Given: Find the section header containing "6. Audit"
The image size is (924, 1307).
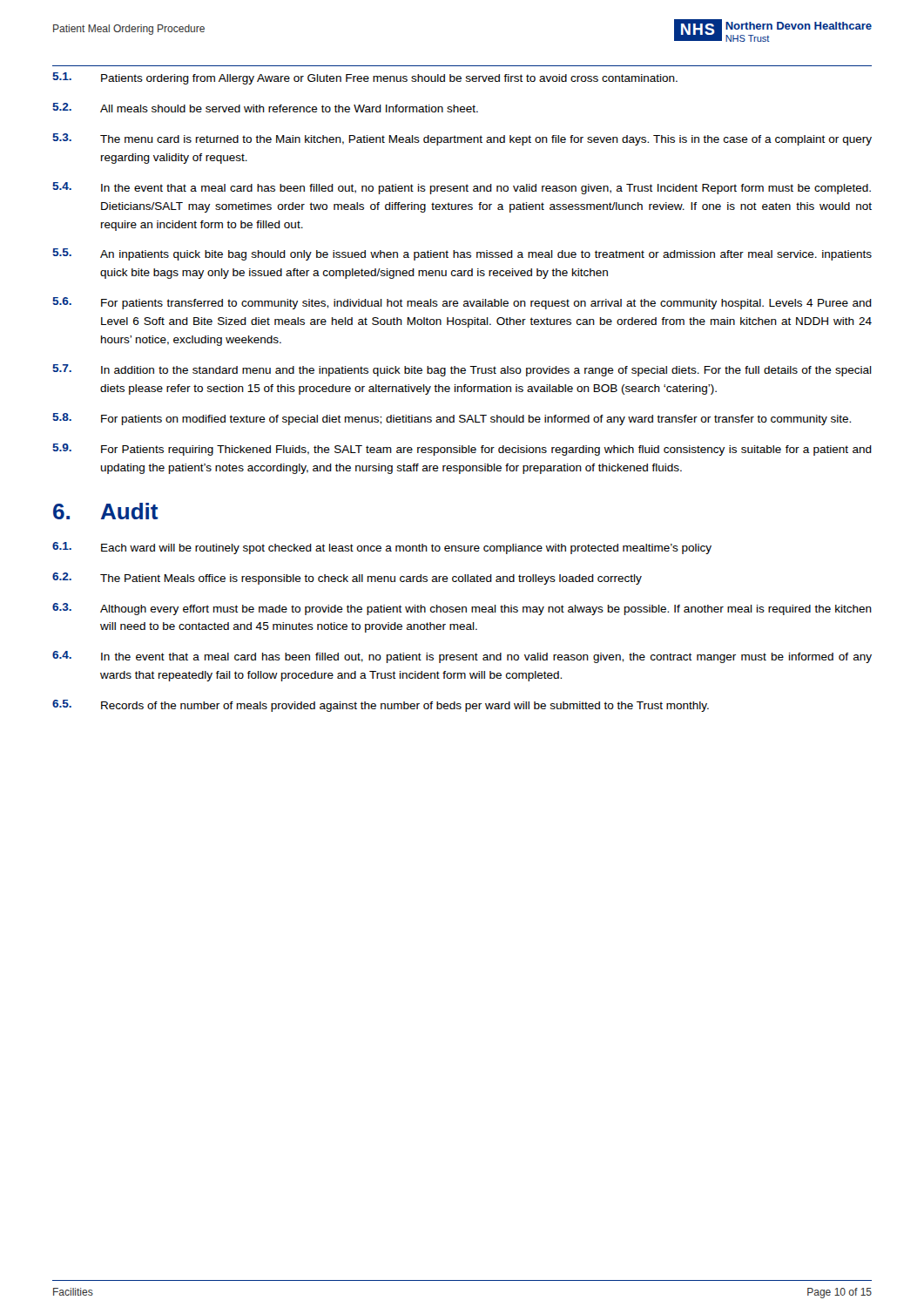Looking at the screenshot, I should [105, 512].
